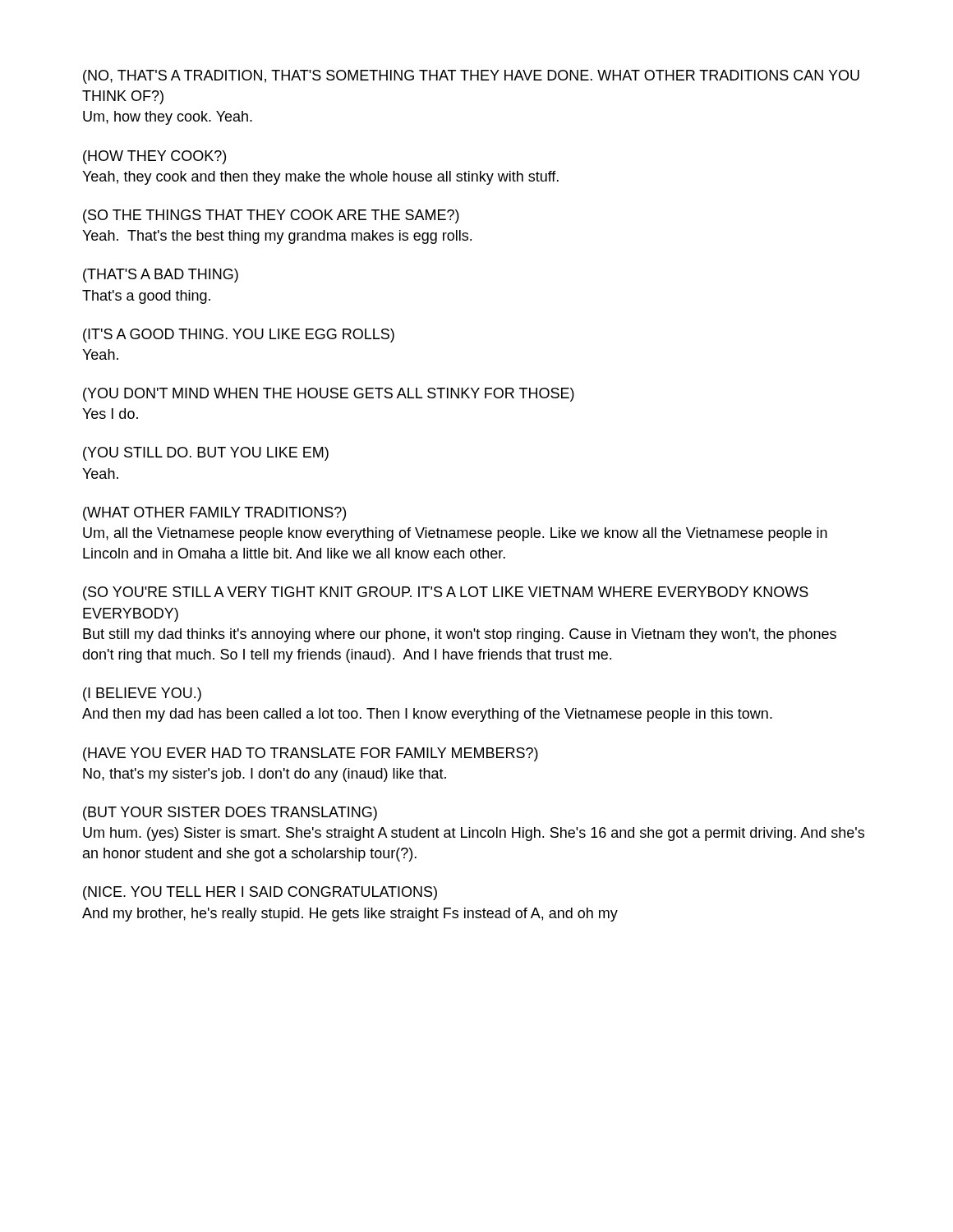The image size is (953, 1232).
Task: Select the text block containing "(IT'S A GOOD THING. YOU LIKE EGG ROLLS)"
Action: coord(239,336)
